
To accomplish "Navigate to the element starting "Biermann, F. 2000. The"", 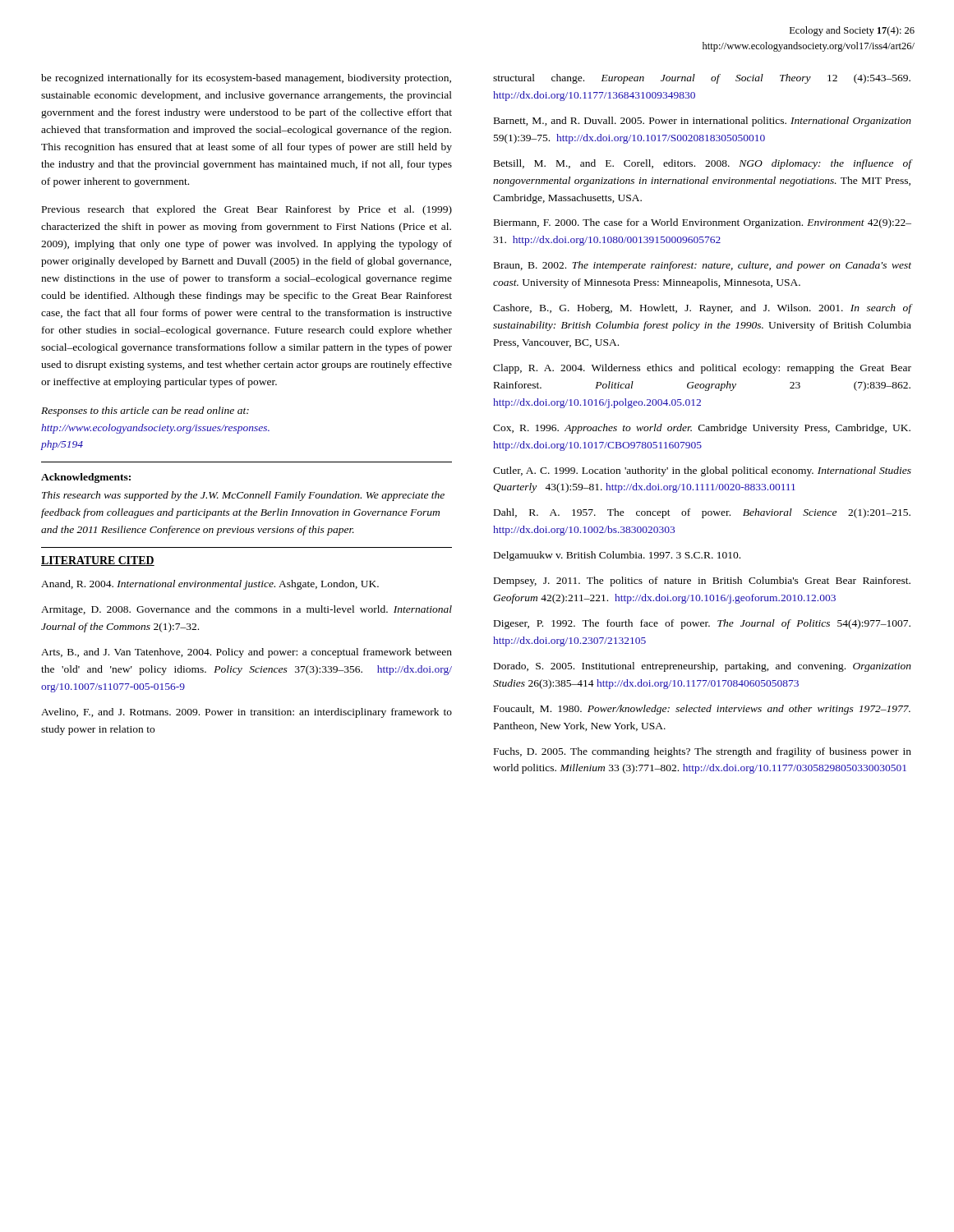I will click(x=702, y=231).
